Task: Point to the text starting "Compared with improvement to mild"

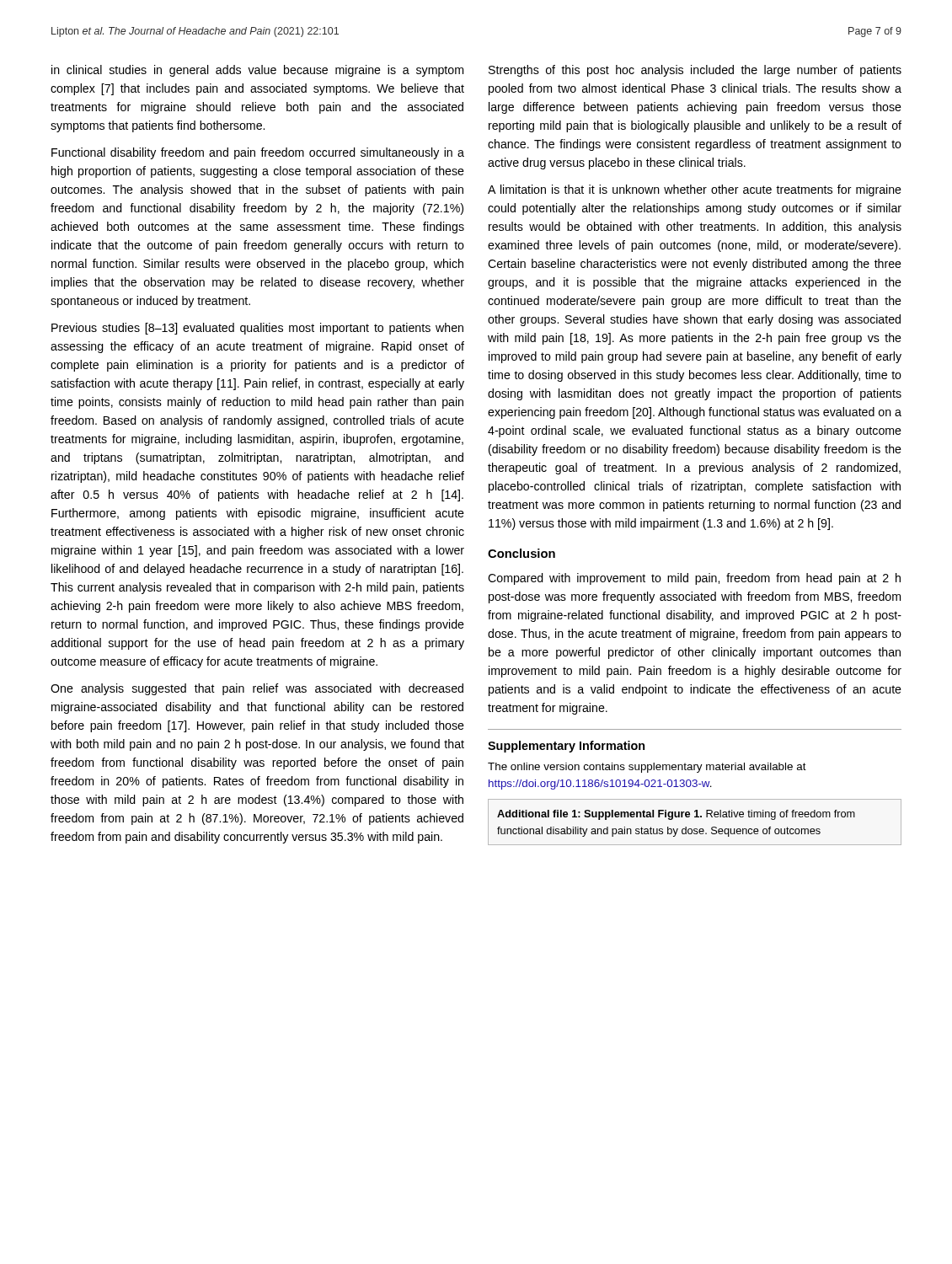Action: pyautogui.click(x=695, y=643)
